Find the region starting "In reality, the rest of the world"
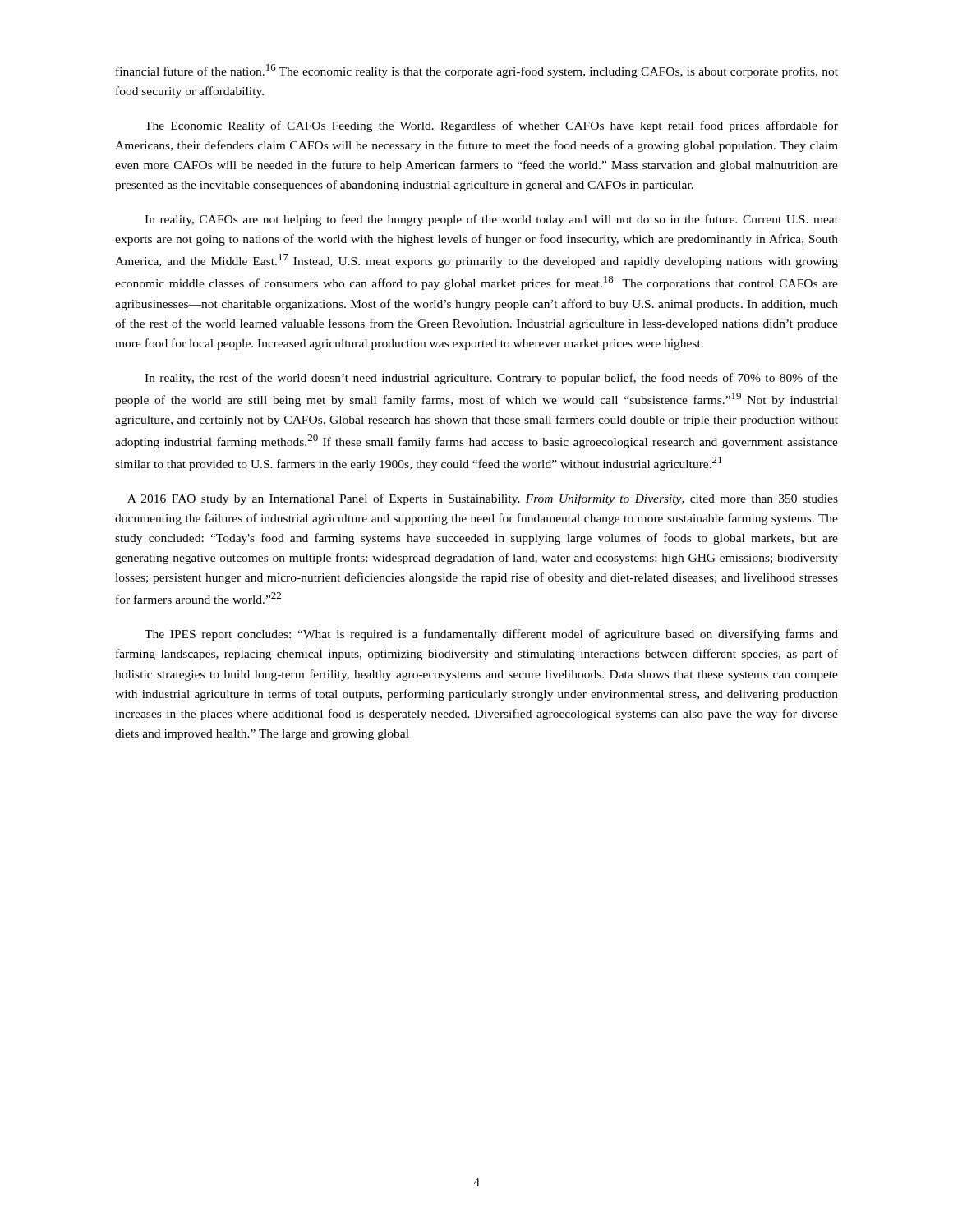 [x=476, y=421]
